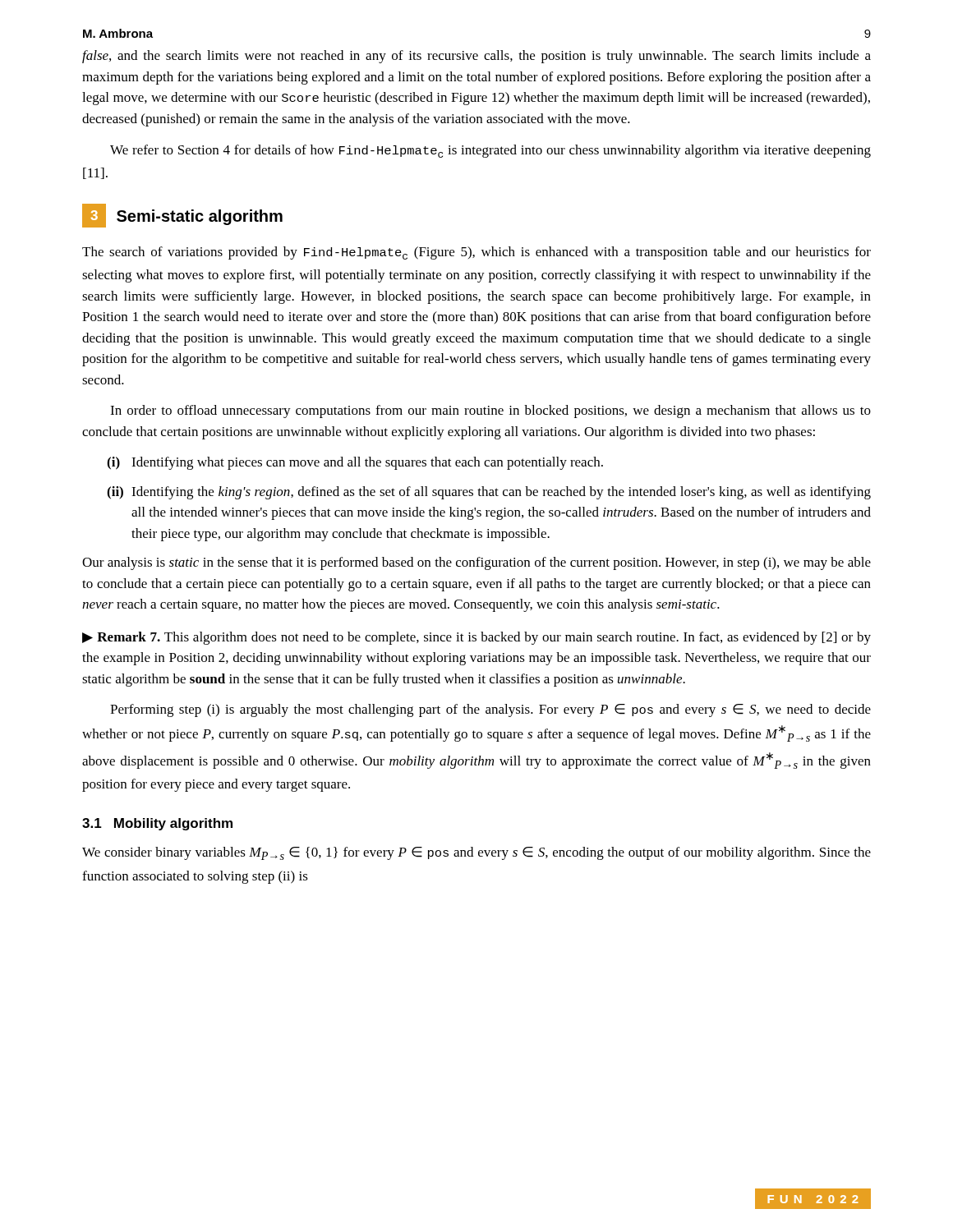
Task: Point to the block beginning "In order to offload unnecessary computations from our"
Action: point(476,421)
